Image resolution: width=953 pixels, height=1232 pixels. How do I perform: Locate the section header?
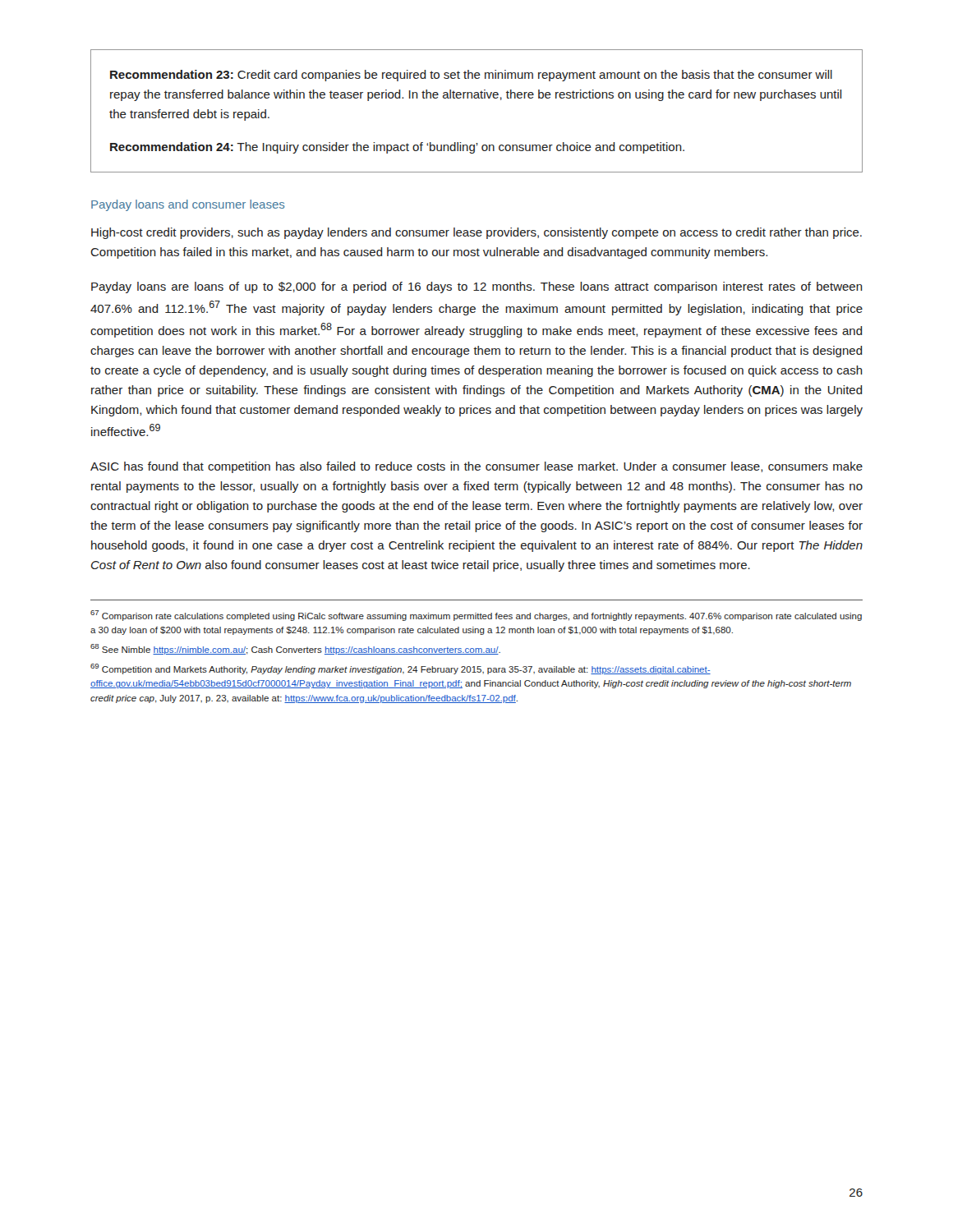(x=188, y=204)
